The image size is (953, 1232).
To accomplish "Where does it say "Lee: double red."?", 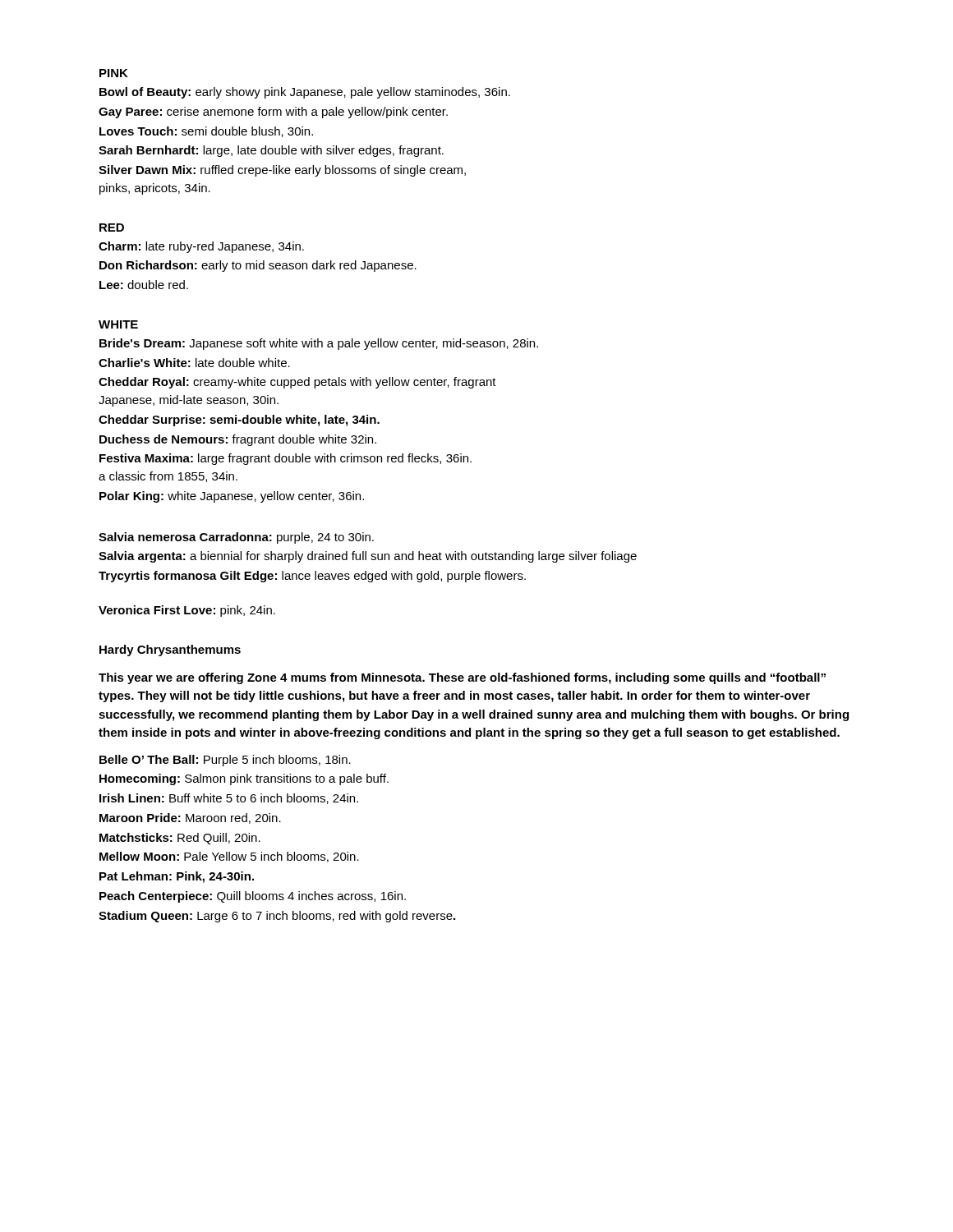I will tap(144, 285).
